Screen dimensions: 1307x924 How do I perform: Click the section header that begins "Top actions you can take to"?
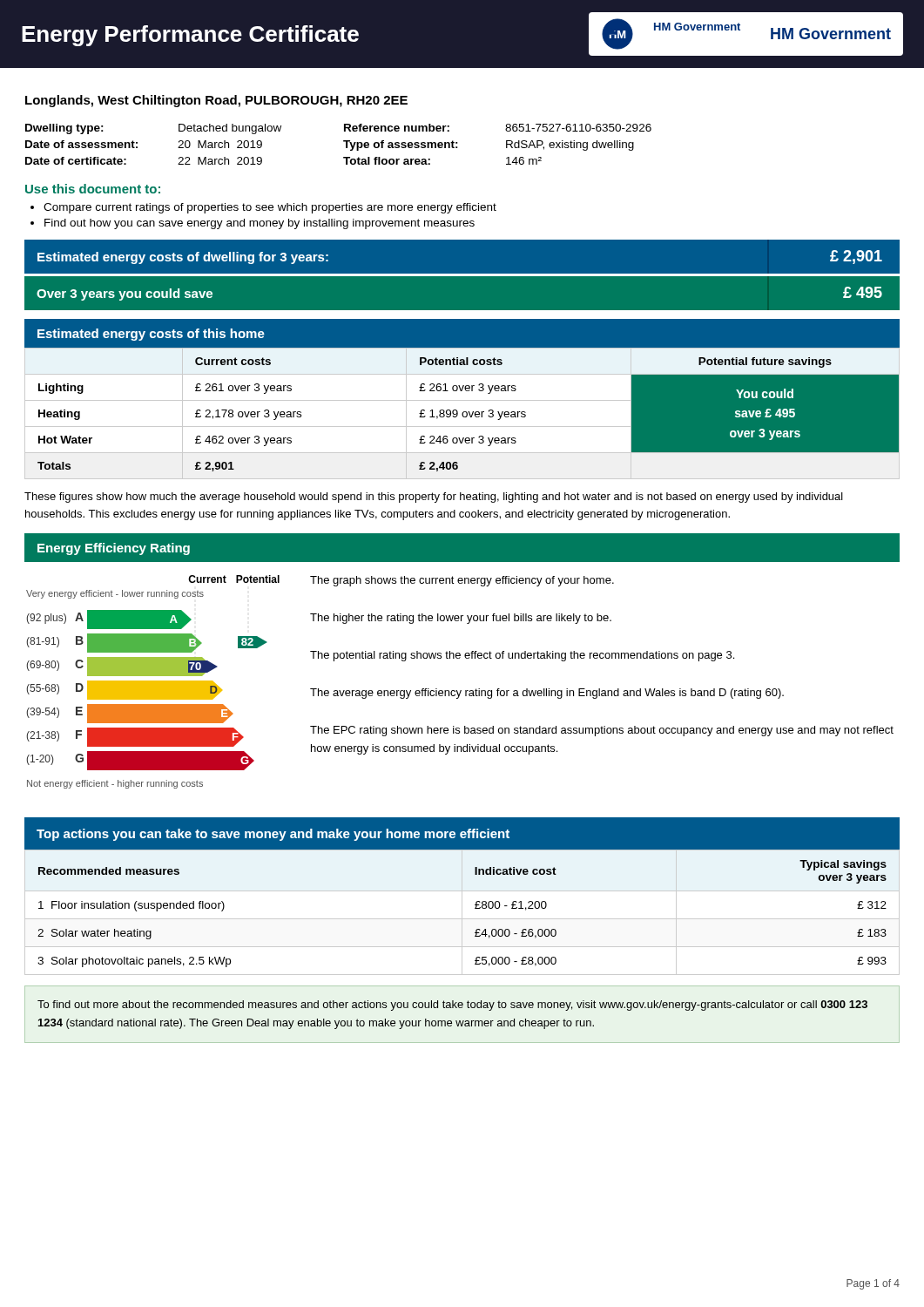273,834
